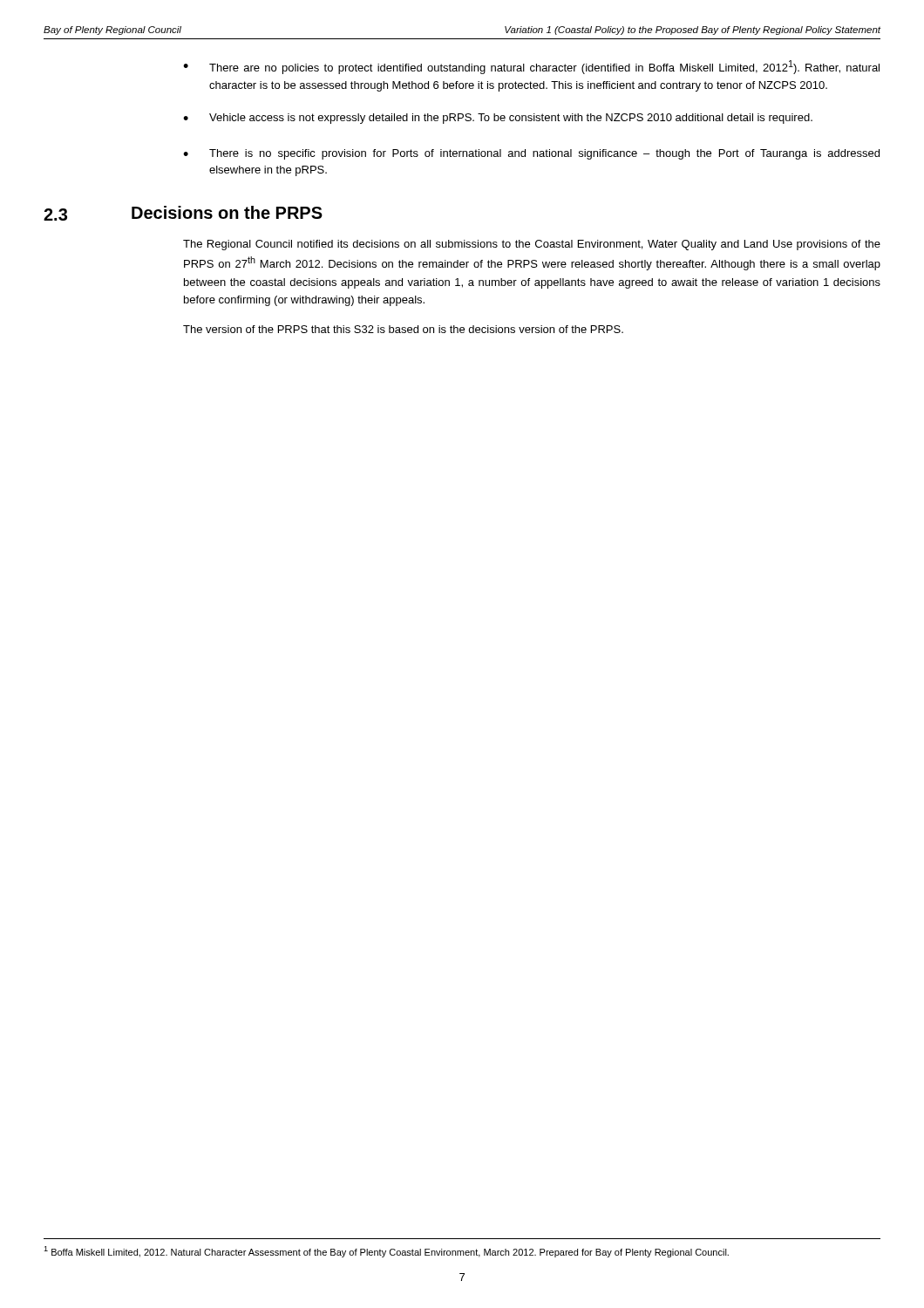The width and height of the screenshot is (924, 1308).
Task: Locate the region starting "• There is no specific provision for"
Action: (x=532, y=162)
